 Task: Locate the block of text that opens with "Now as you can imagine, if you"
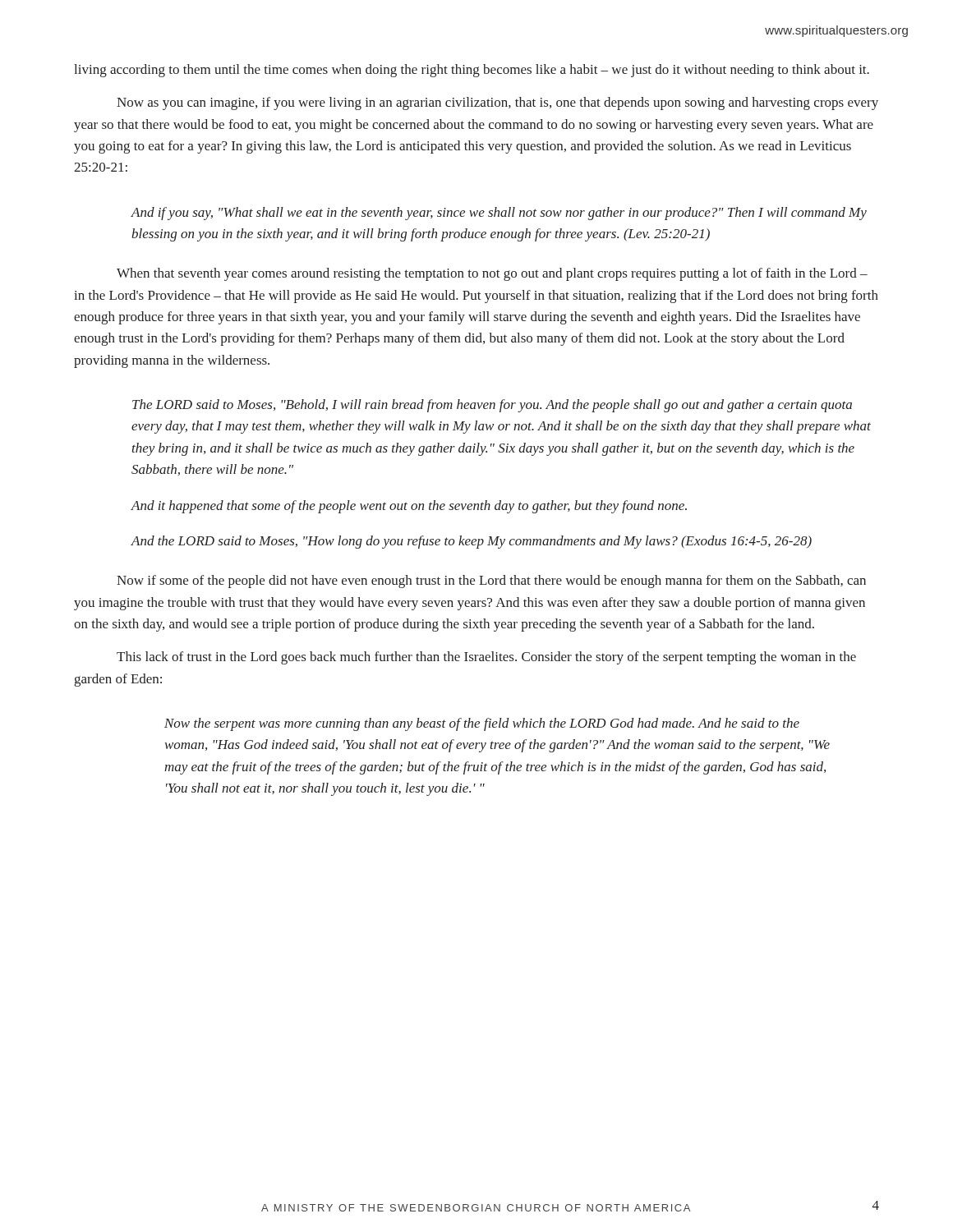coord(476,136)
